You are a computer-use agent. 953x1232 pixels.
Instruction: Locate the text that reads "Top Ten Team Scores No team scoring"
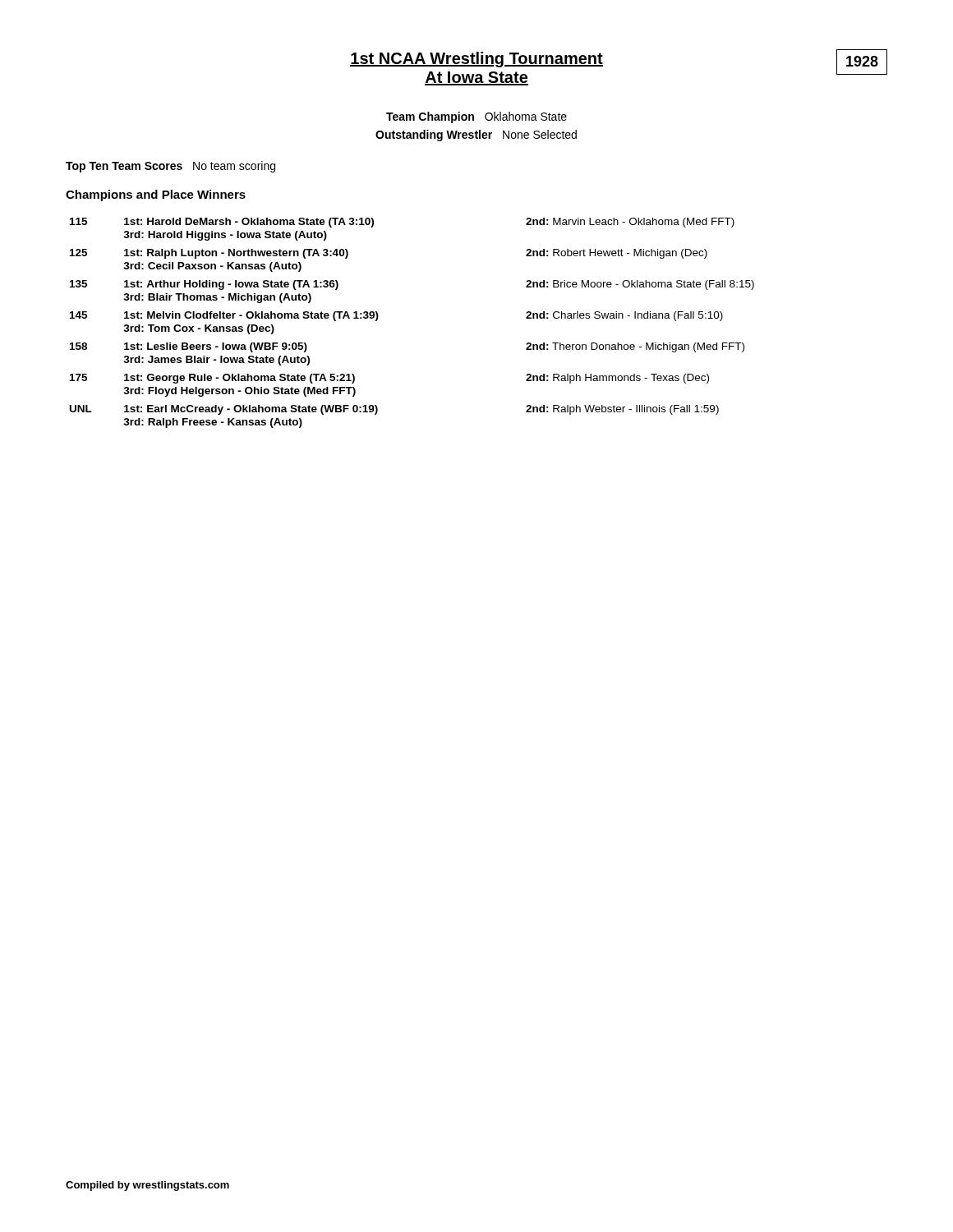click(x=171, y=166)
